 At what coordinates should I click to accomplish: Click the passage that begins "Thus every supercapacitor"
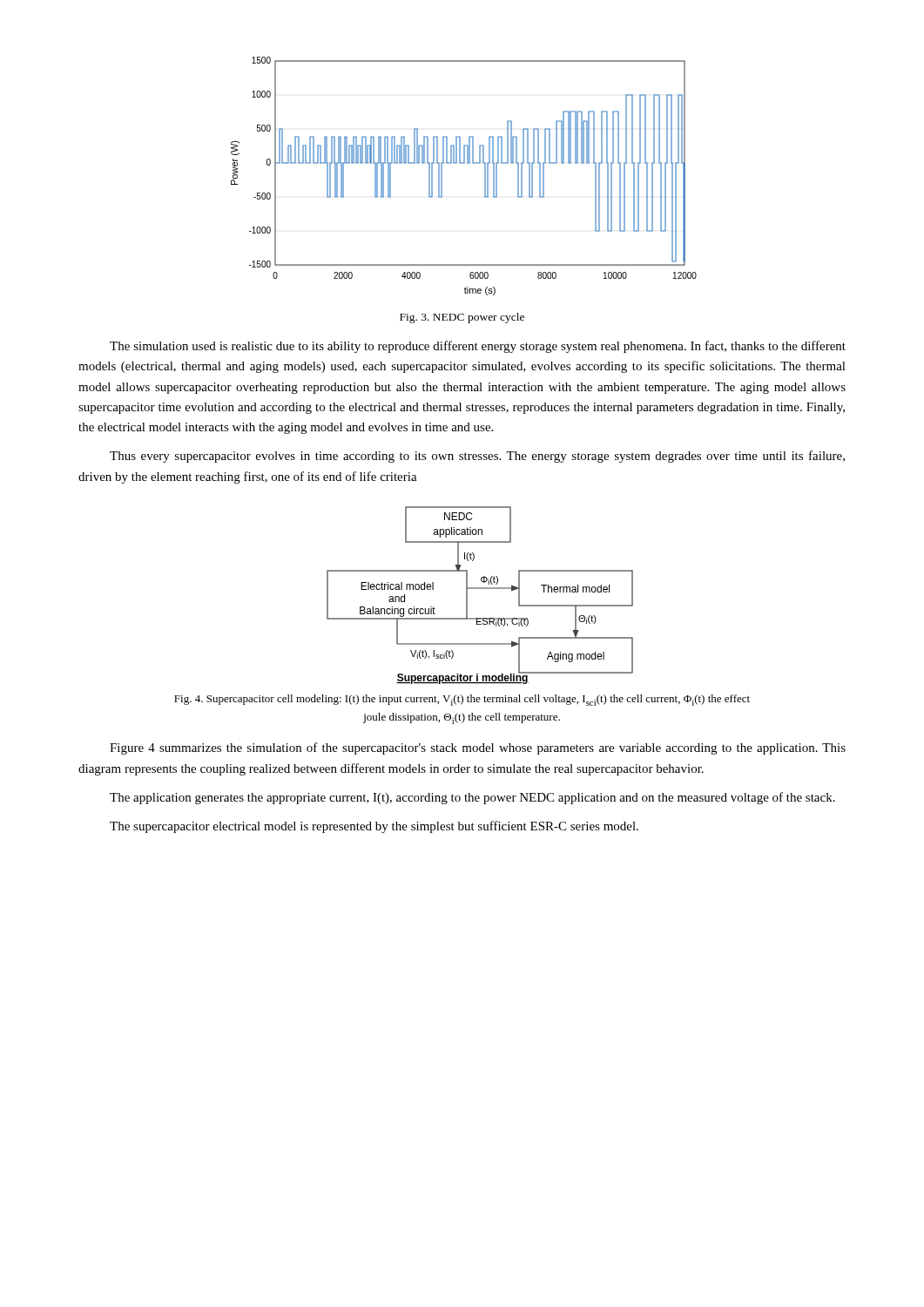[x=462, y=466]
